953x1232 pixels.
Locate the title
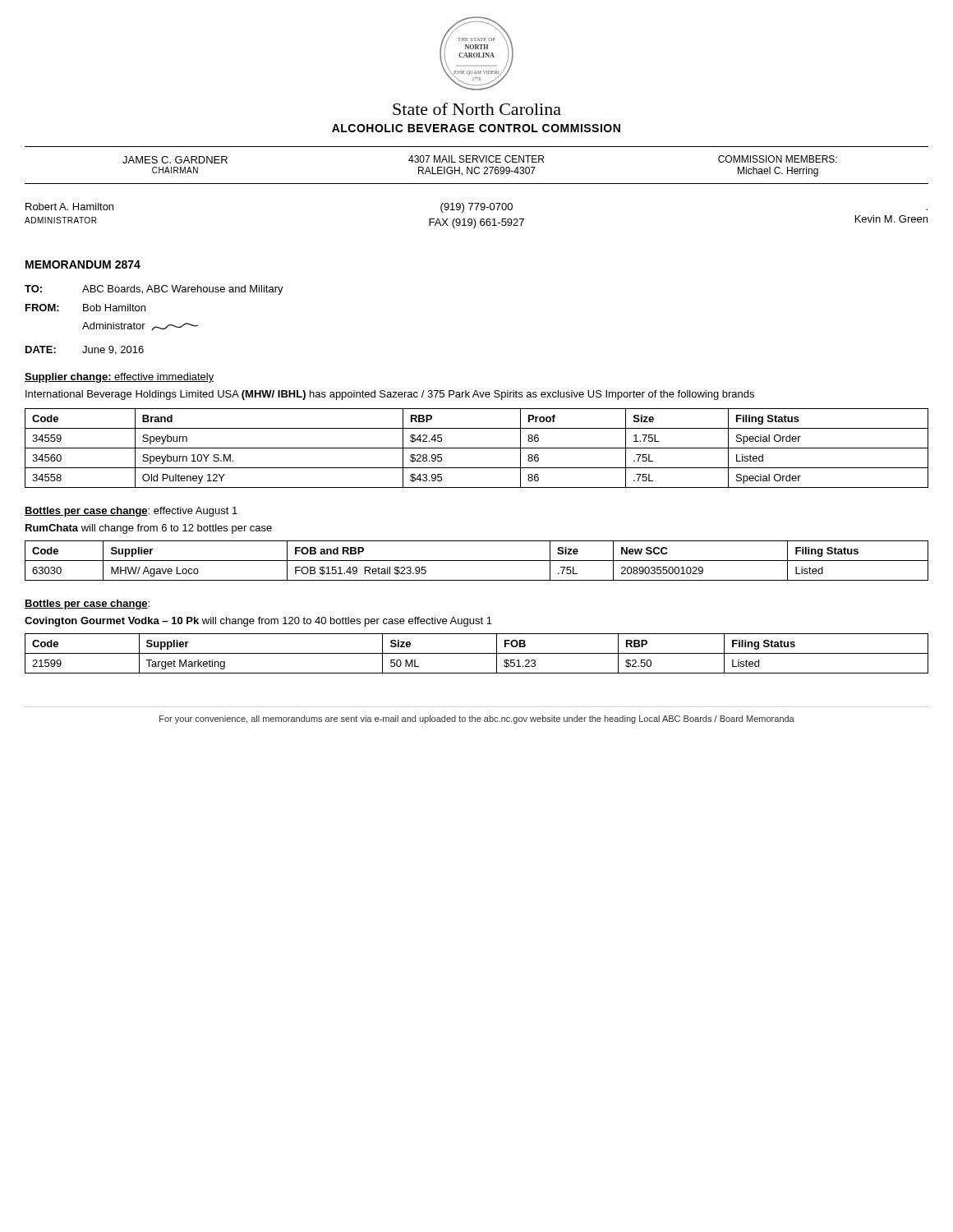476,117
